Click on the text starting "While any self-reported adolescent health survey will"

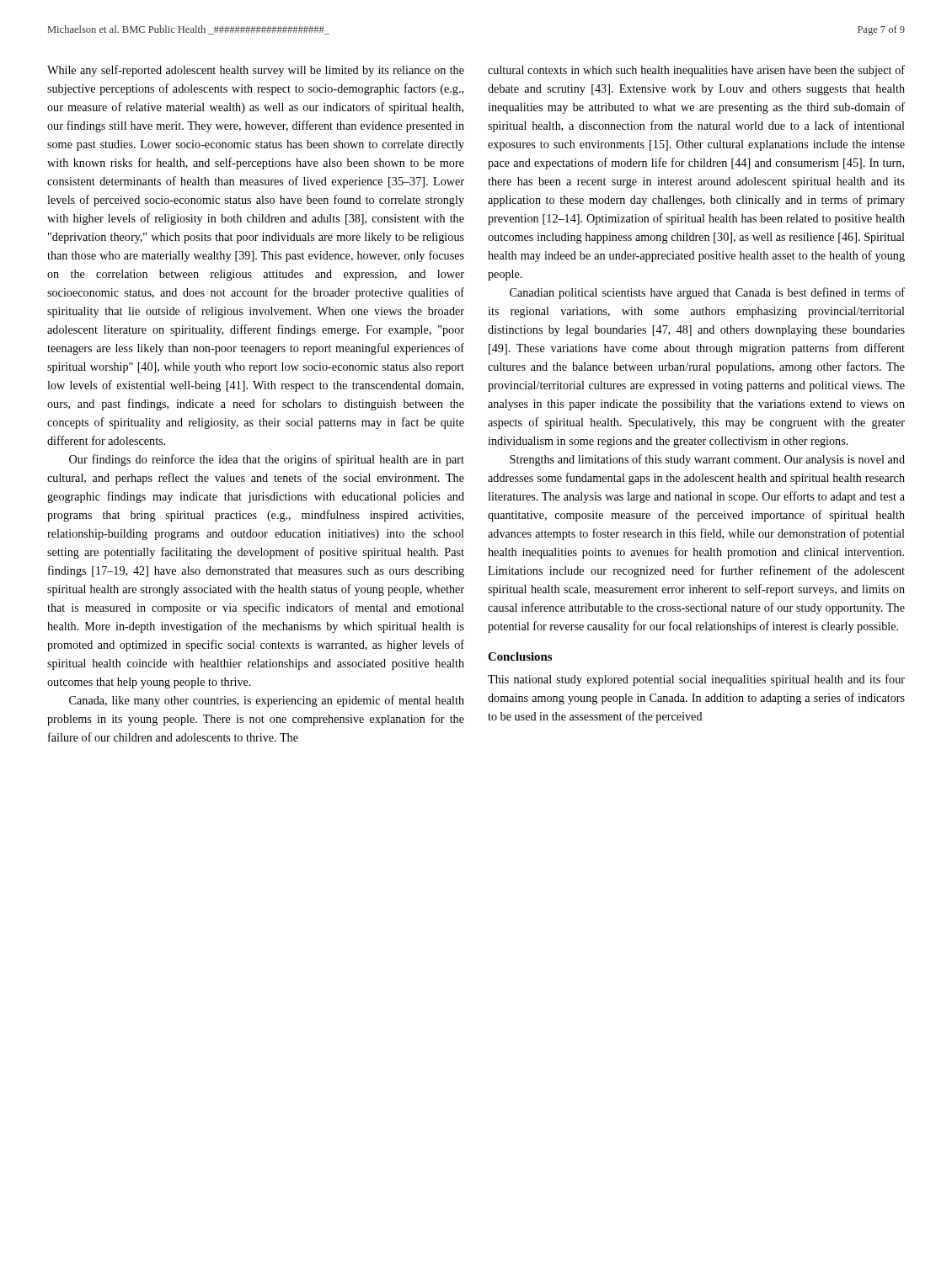(256, 255)
